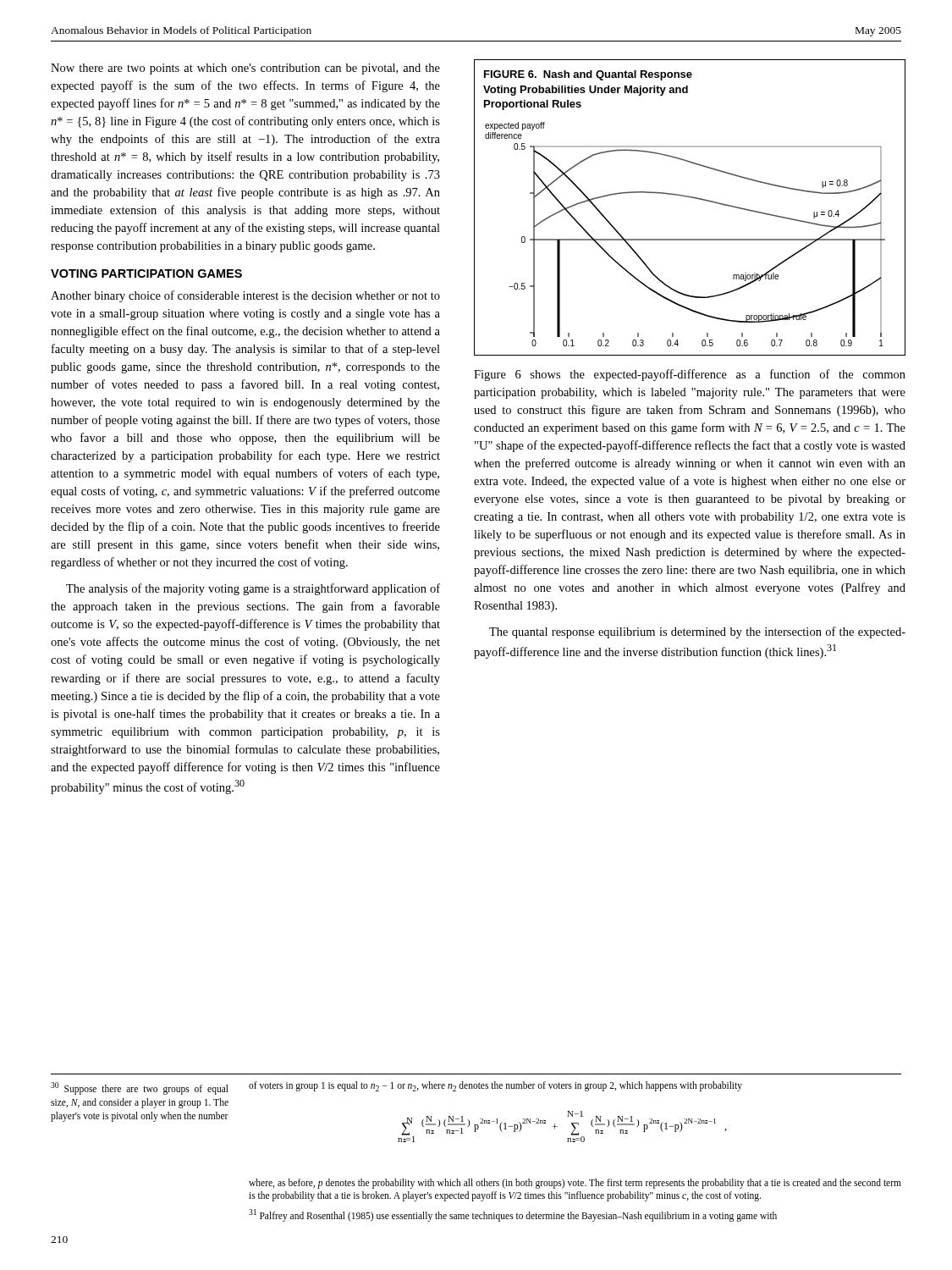Screen dimensions: 1270x952
Task: Find the text starting "Figure 6 shows the expected-payoff-difference as a function"
Action: [690, 490]
